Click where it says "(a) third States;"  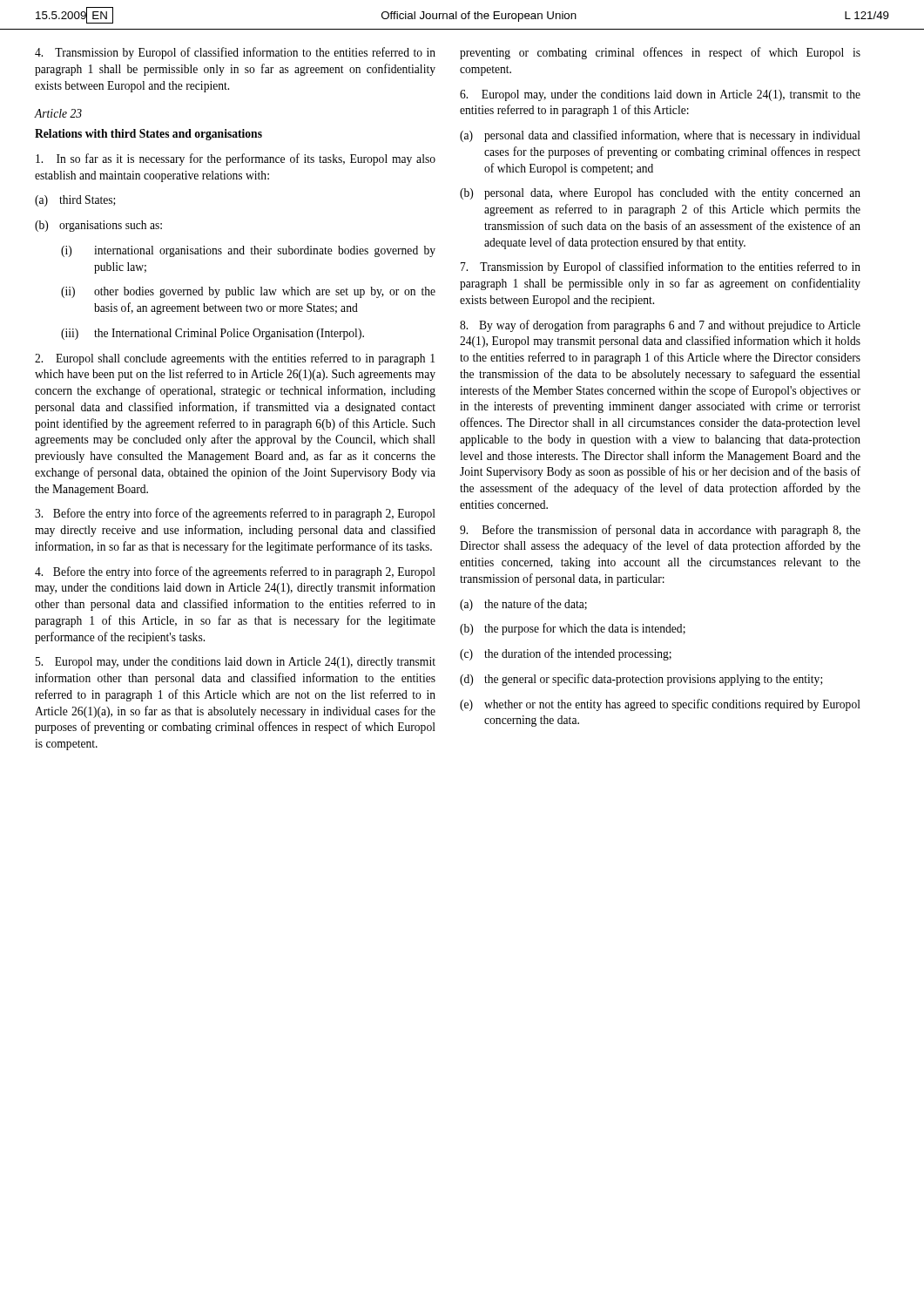pos(75,201)
